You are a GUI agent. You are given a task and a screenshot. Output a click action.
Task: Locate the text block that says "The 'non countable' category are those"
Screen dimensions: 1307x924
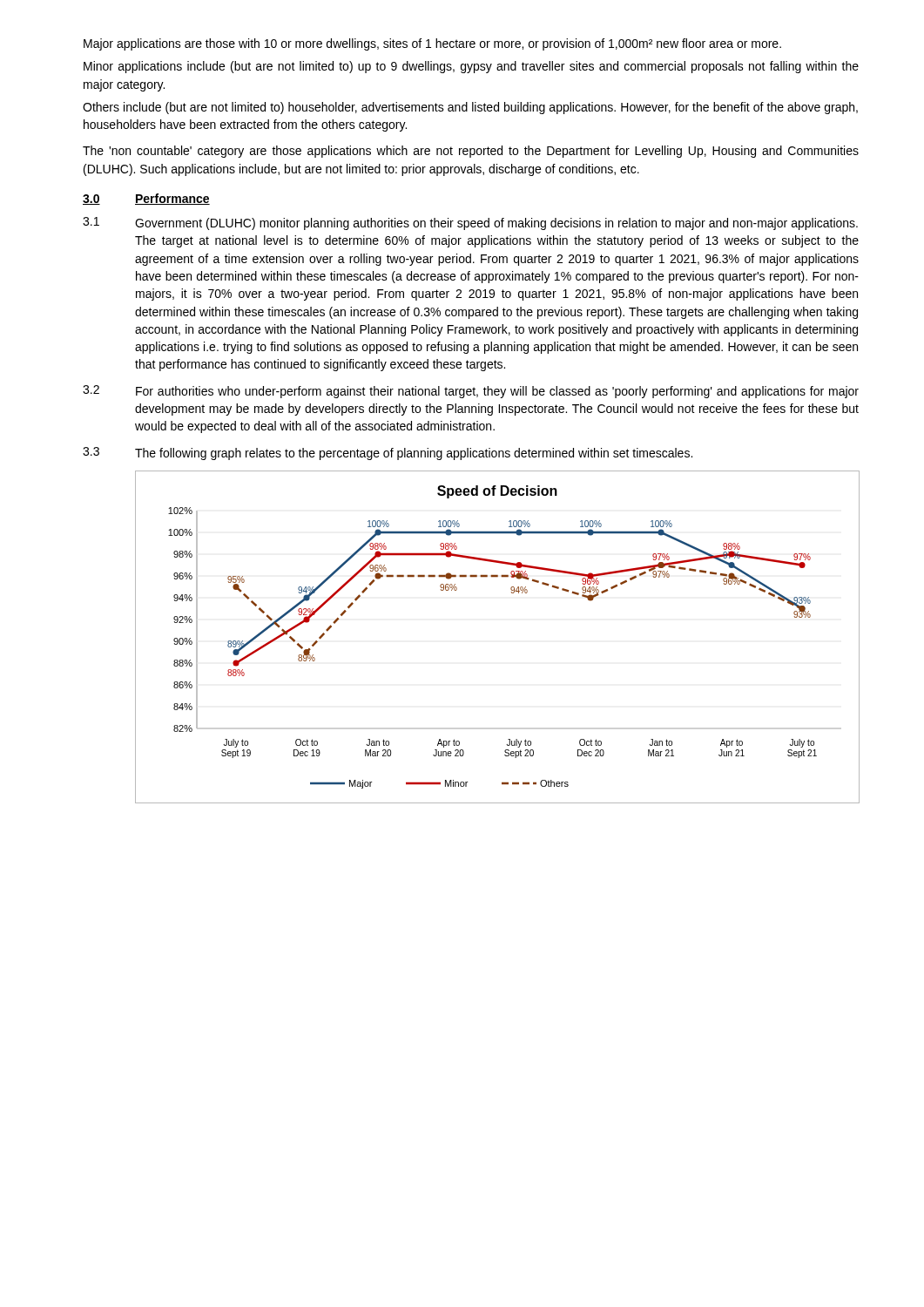coord(471,160)
